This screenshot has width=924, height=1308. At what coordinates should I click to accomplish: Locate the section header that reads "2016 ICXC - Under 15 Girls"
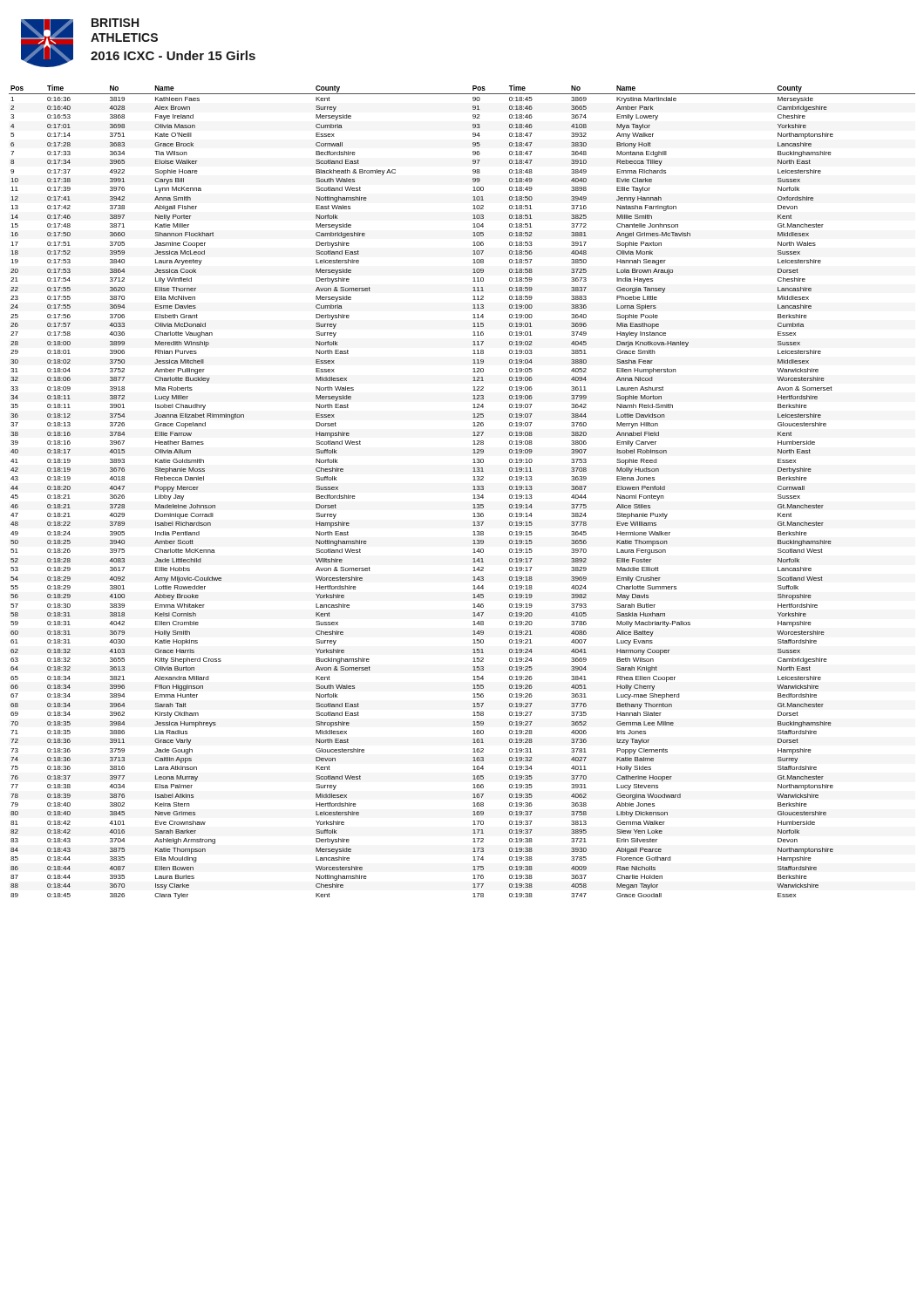pos(173,55)
